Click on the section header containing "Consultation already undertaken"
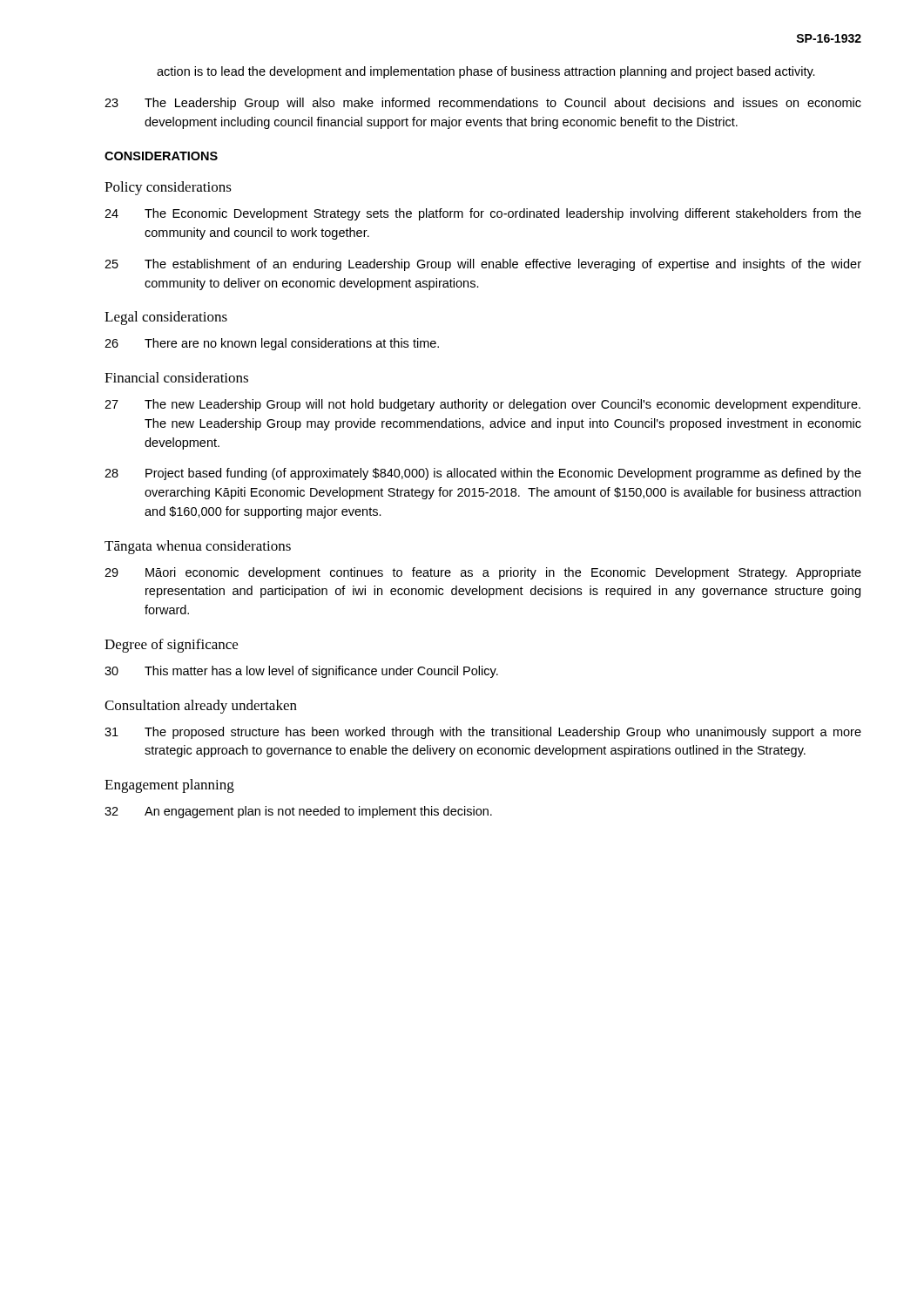The image size is (924, 1307). click(x=201, y=705)
